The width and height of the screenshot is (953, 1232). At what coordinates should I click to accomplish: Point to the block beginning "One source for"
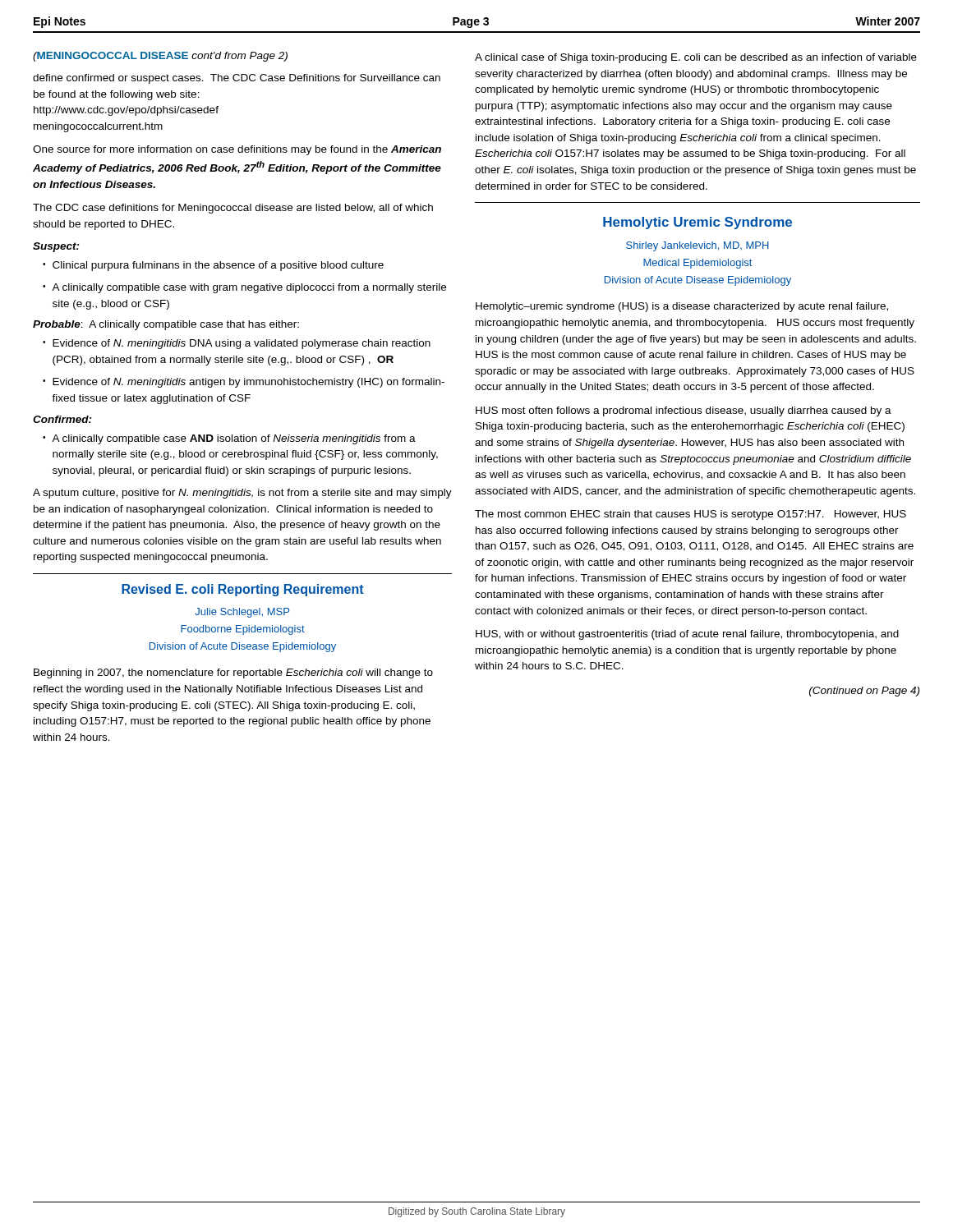coord(242,167)
